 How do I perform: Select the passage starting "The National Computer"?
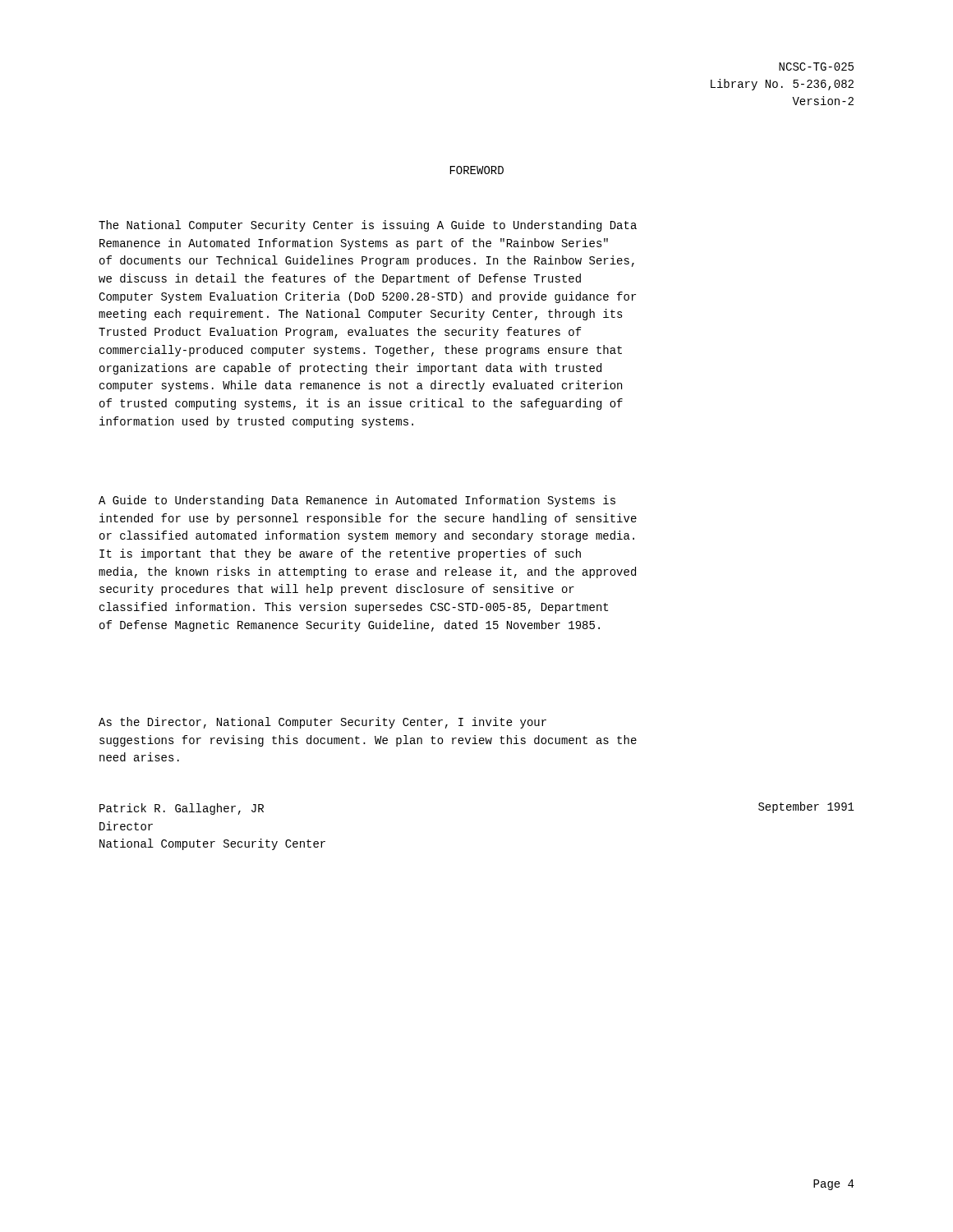[368, 324]
